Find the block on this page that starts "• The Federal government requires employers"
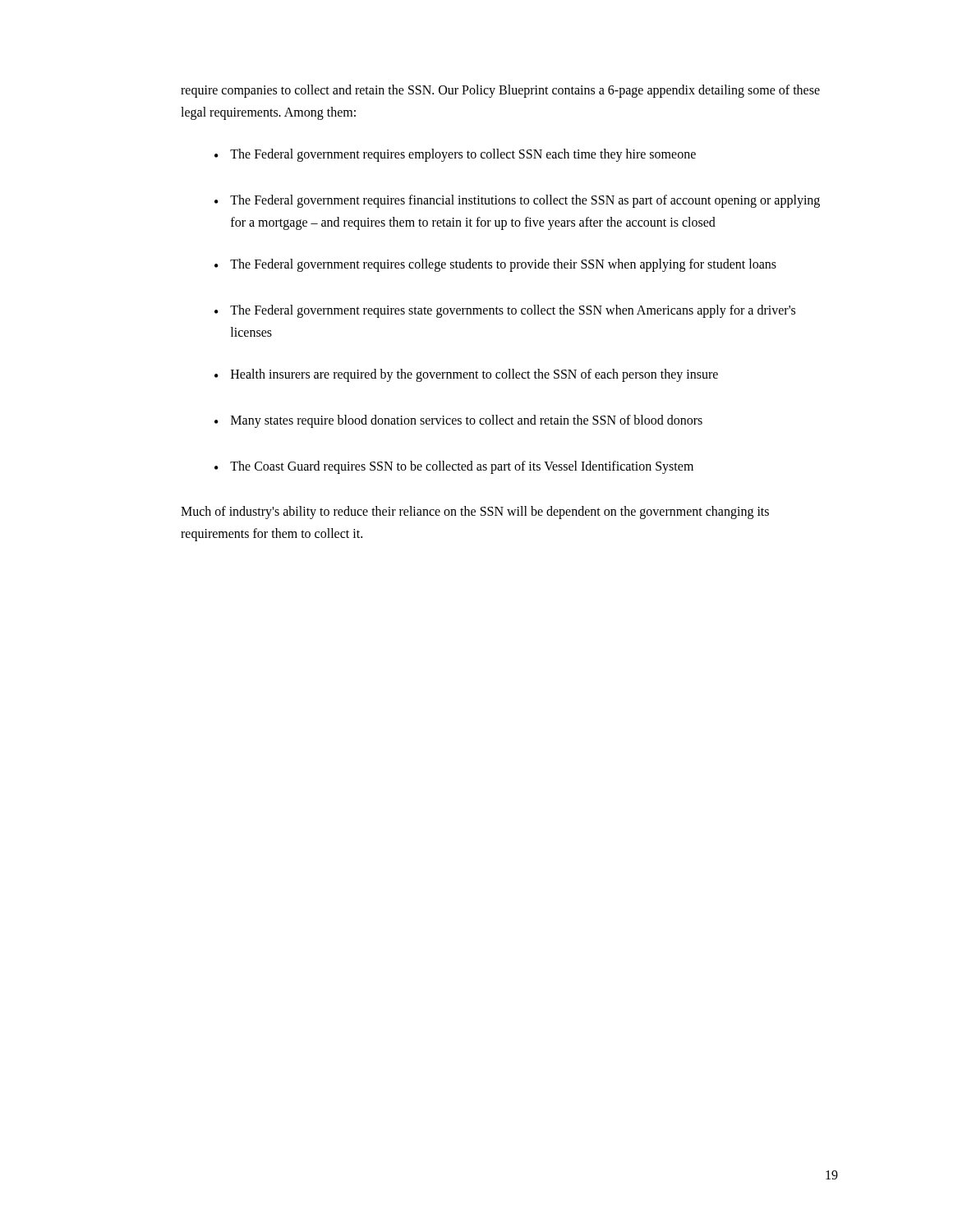 coord(455,156)
